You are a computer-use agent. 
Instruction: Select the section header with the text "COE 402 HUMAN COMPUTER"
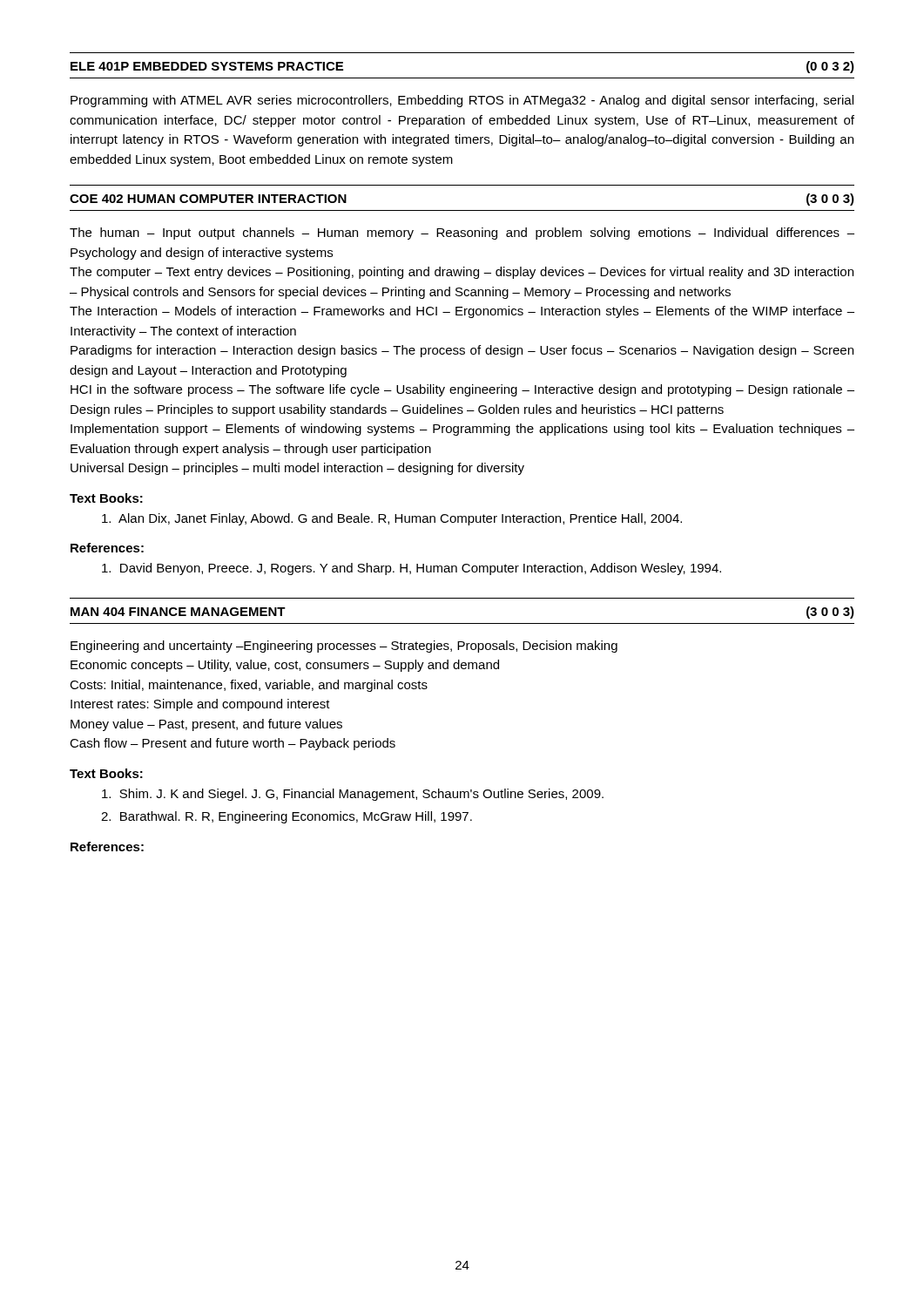coord(462,198)
